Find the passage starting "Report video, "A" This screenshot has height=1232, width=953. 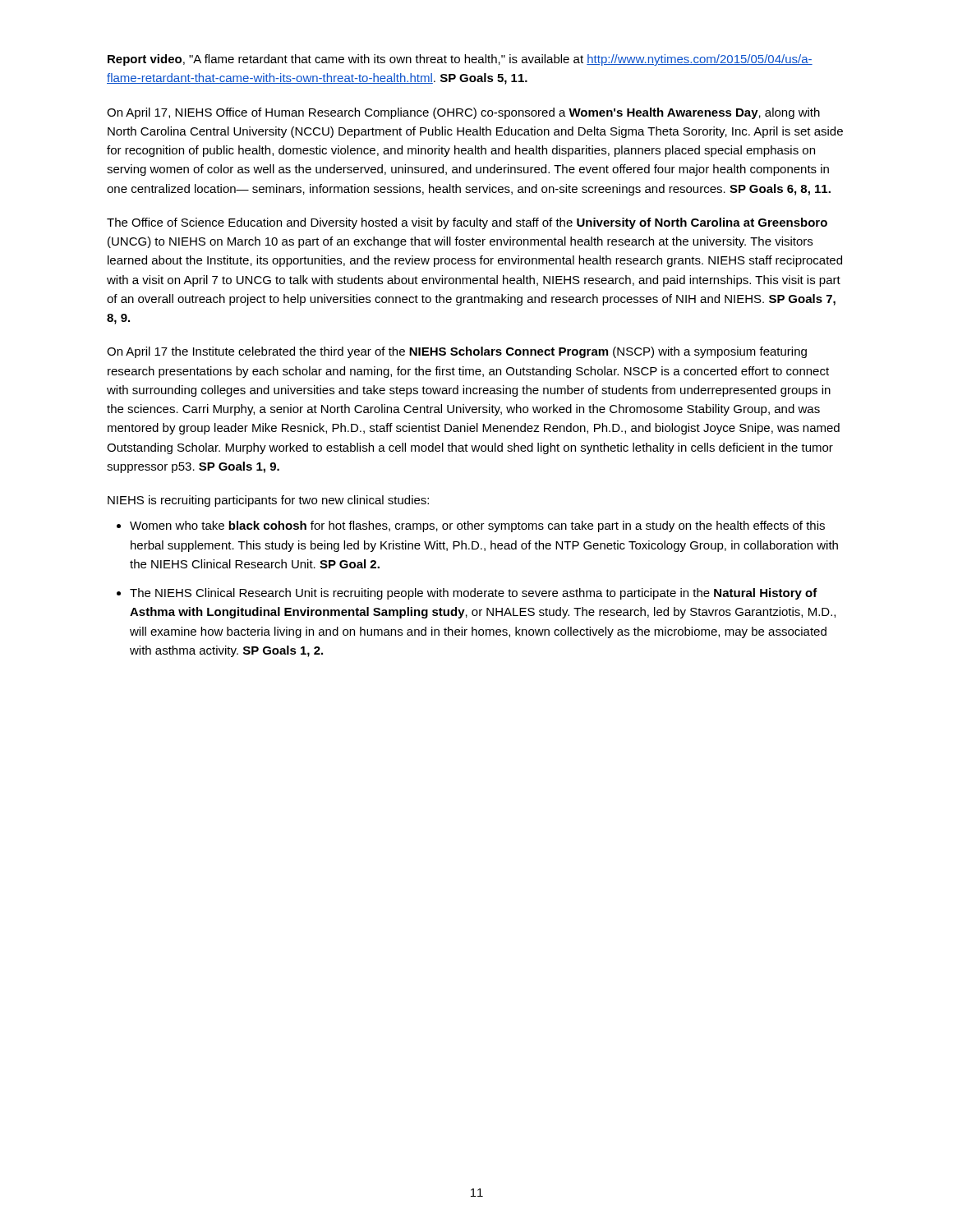point(459,68)
